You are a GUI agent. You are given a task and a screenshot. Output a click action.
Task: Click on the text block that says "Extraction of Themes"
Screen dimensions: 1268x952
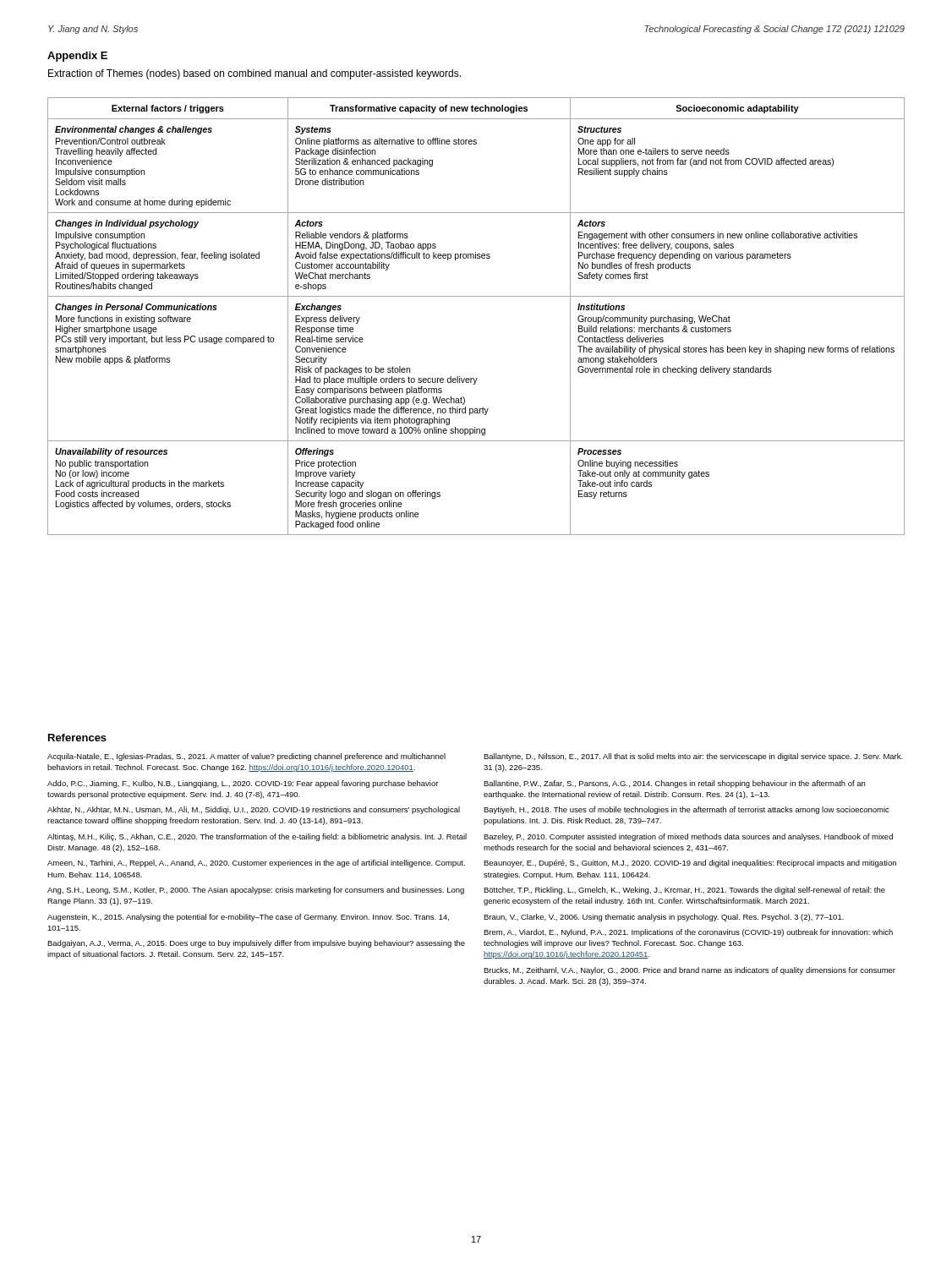coord(254,74)
